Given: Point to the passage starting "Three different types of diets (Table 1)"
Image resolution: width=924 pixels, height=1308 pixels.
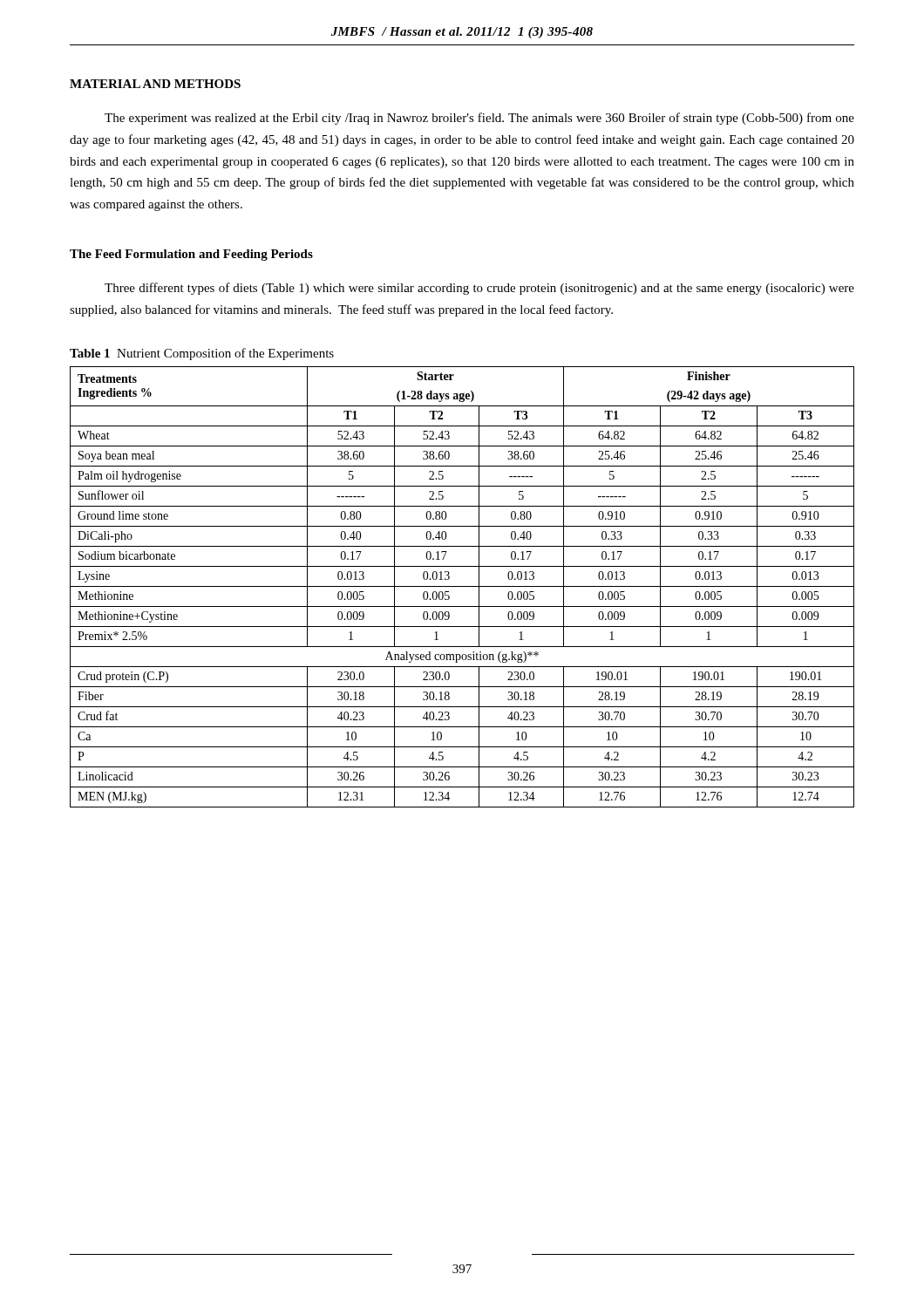Looking at the screenshot, I should tap(462, 299).
